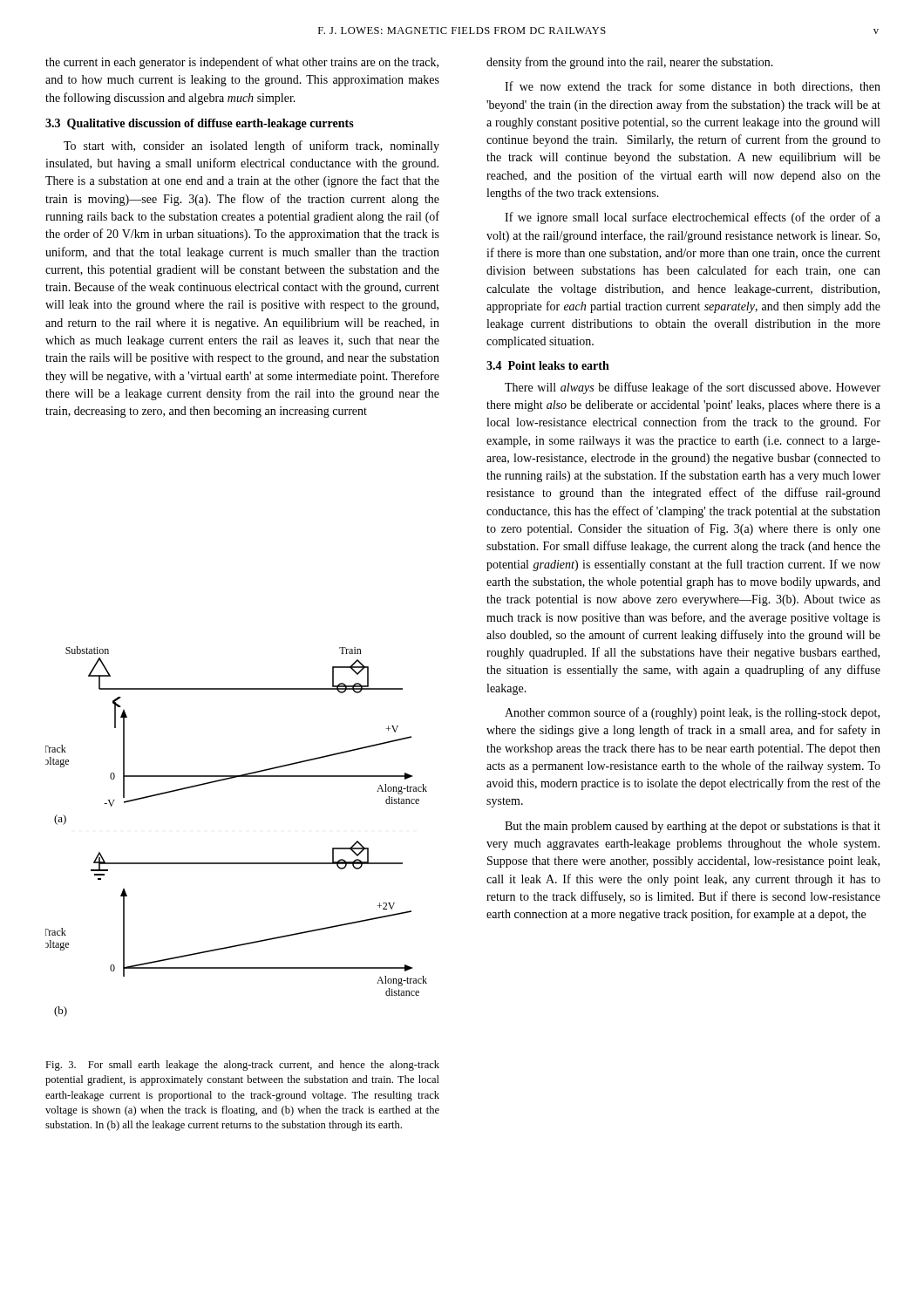Point to the block beginning "There will always be diffuse"

683,652
